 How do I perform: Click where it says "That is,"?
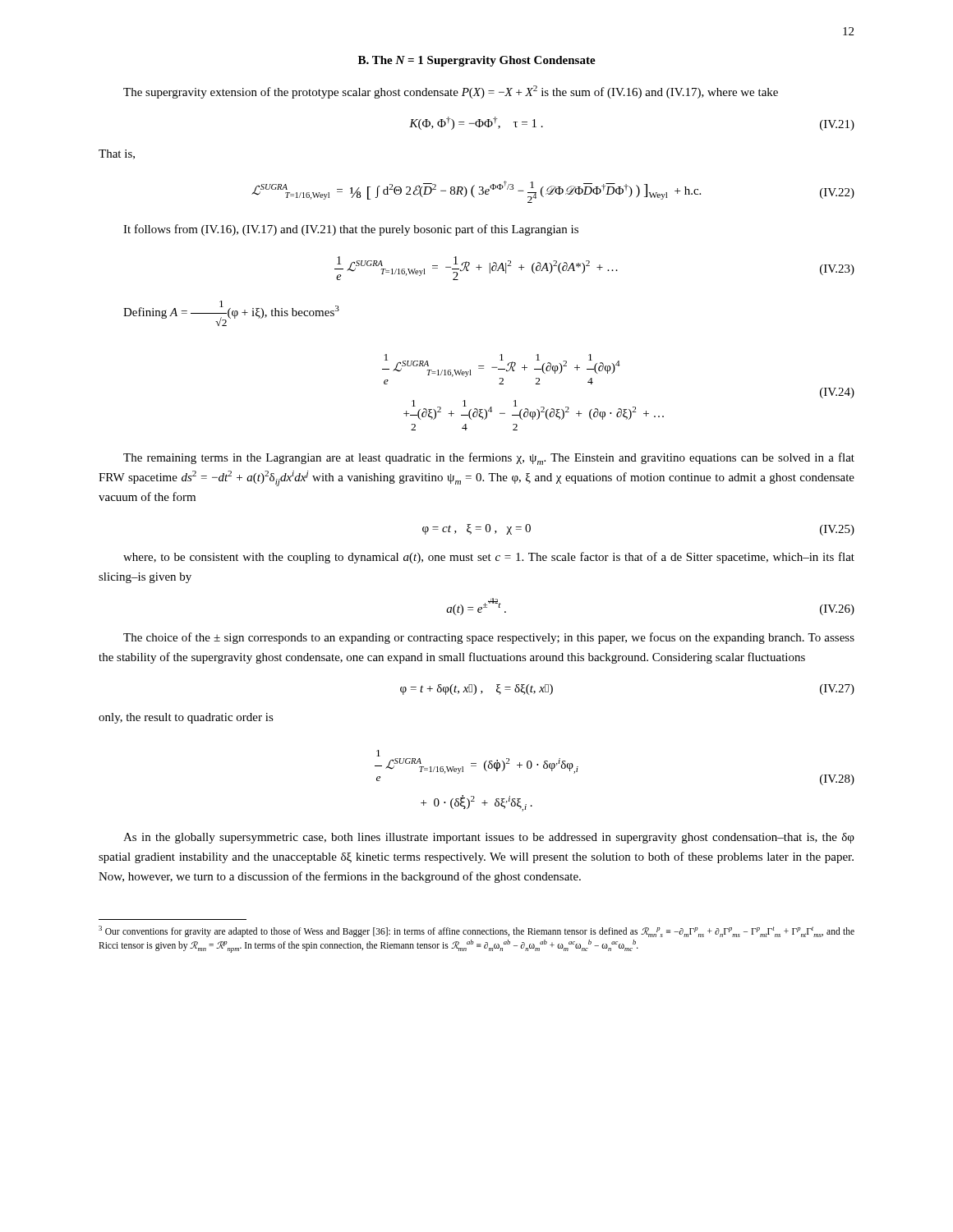tap(117, 154)
